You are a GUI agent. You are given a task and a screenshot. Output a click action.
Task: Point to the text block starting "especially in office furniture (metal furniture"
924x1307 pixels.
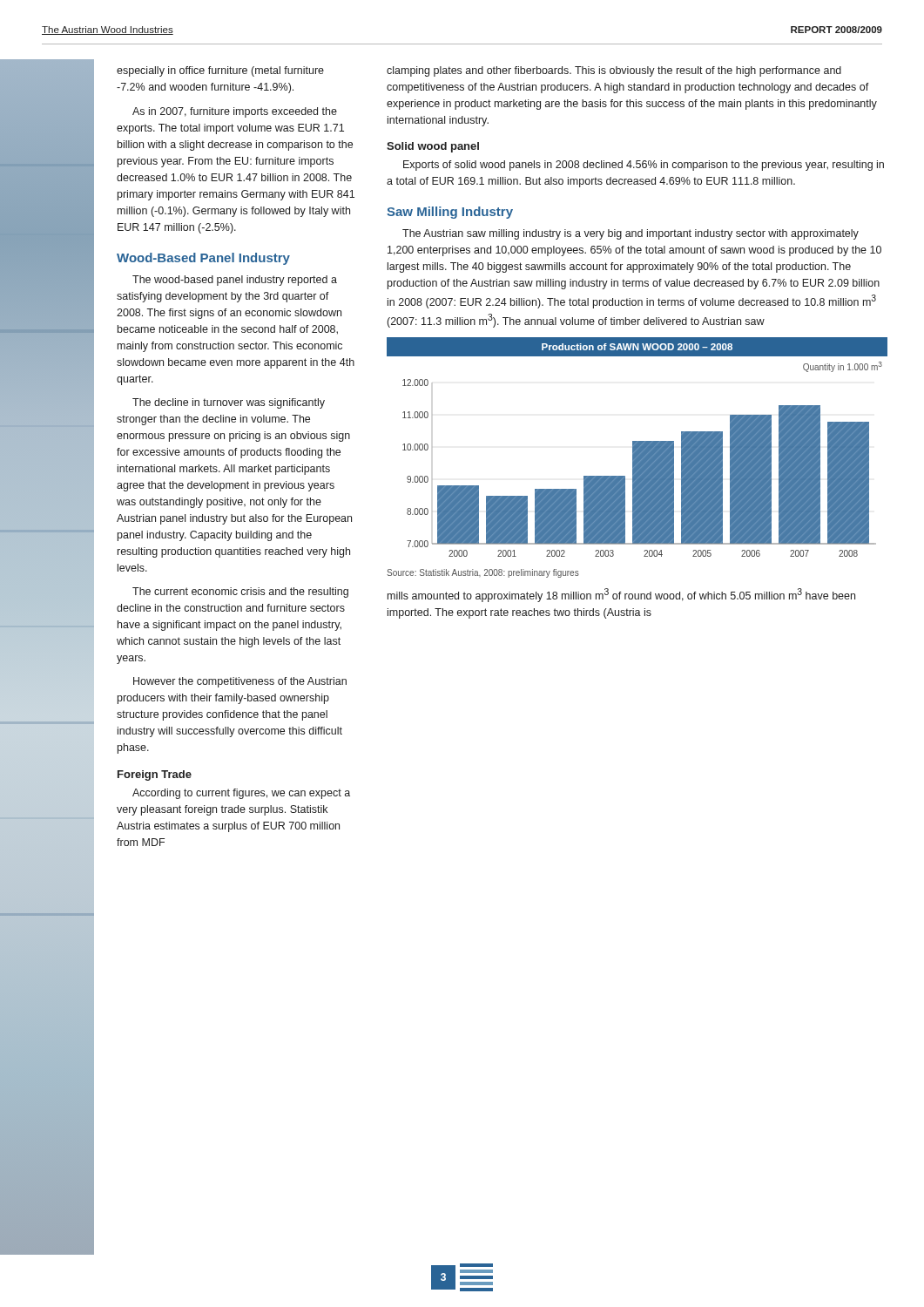(x=236, y=149)
